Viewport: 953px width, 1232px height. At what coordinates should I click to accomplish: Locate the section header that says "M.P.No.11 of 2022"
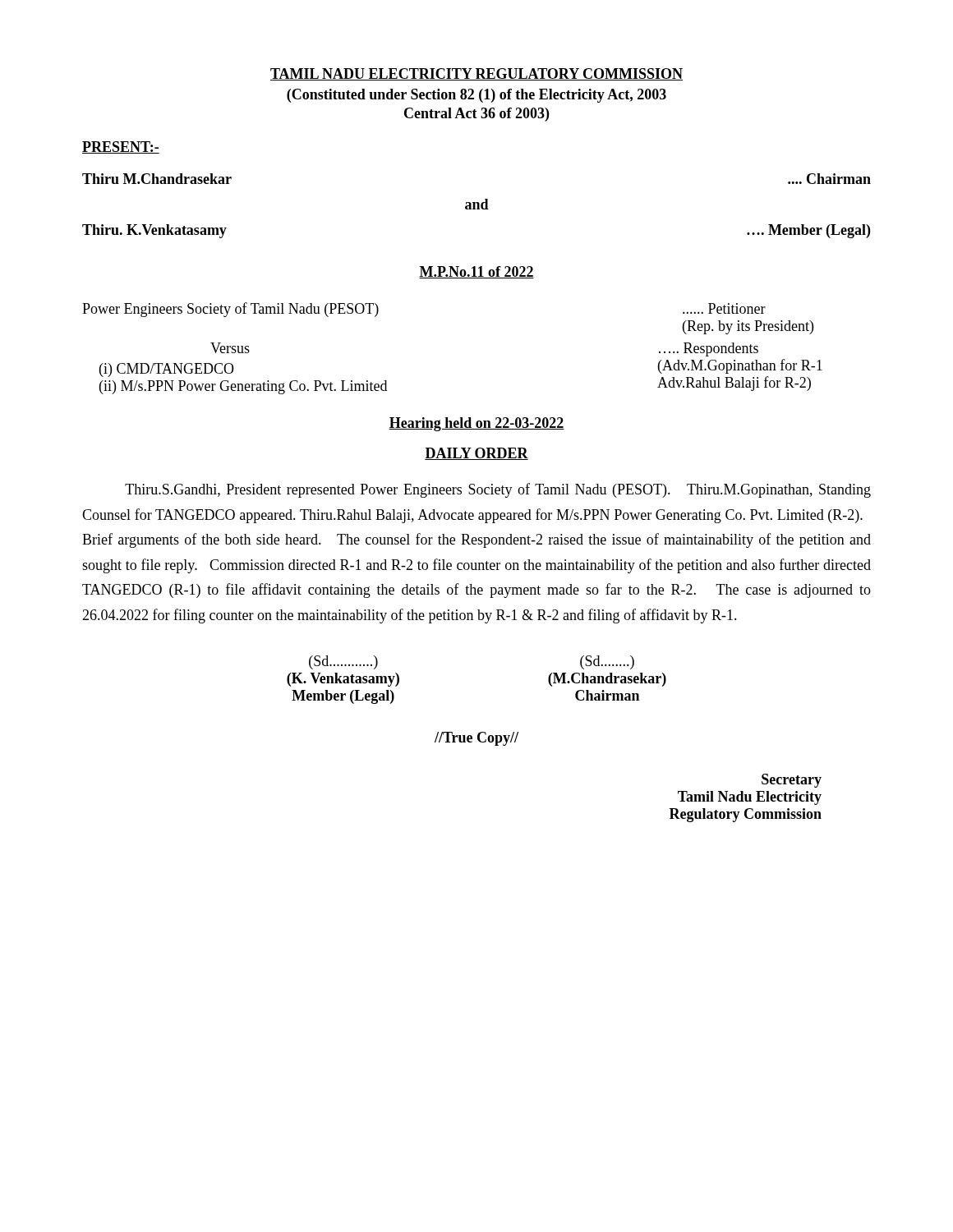point(476,272)
